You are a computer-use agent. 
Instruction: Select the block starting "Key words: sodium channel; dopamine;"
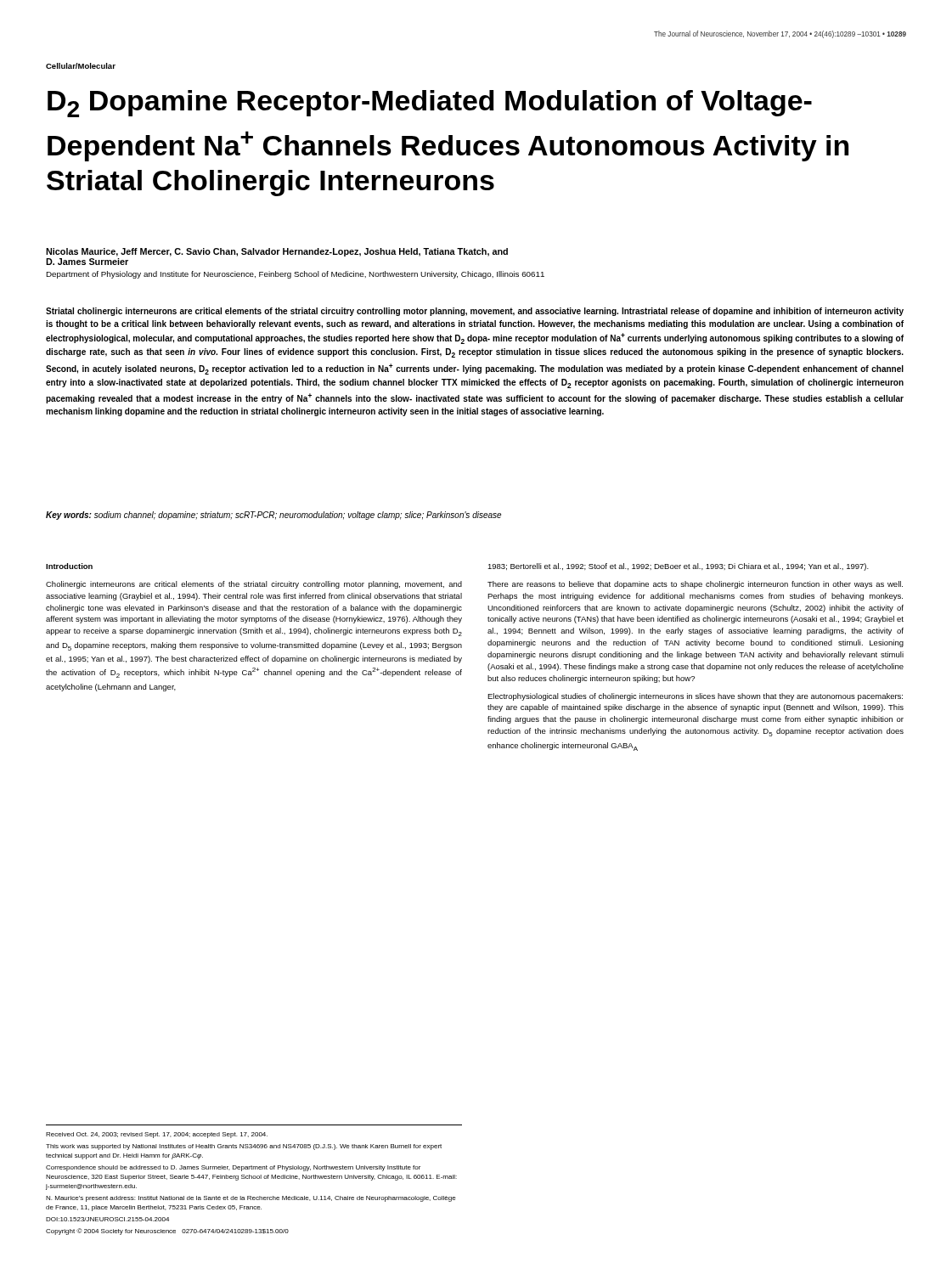pyautogui.click(x=475, y=516)
